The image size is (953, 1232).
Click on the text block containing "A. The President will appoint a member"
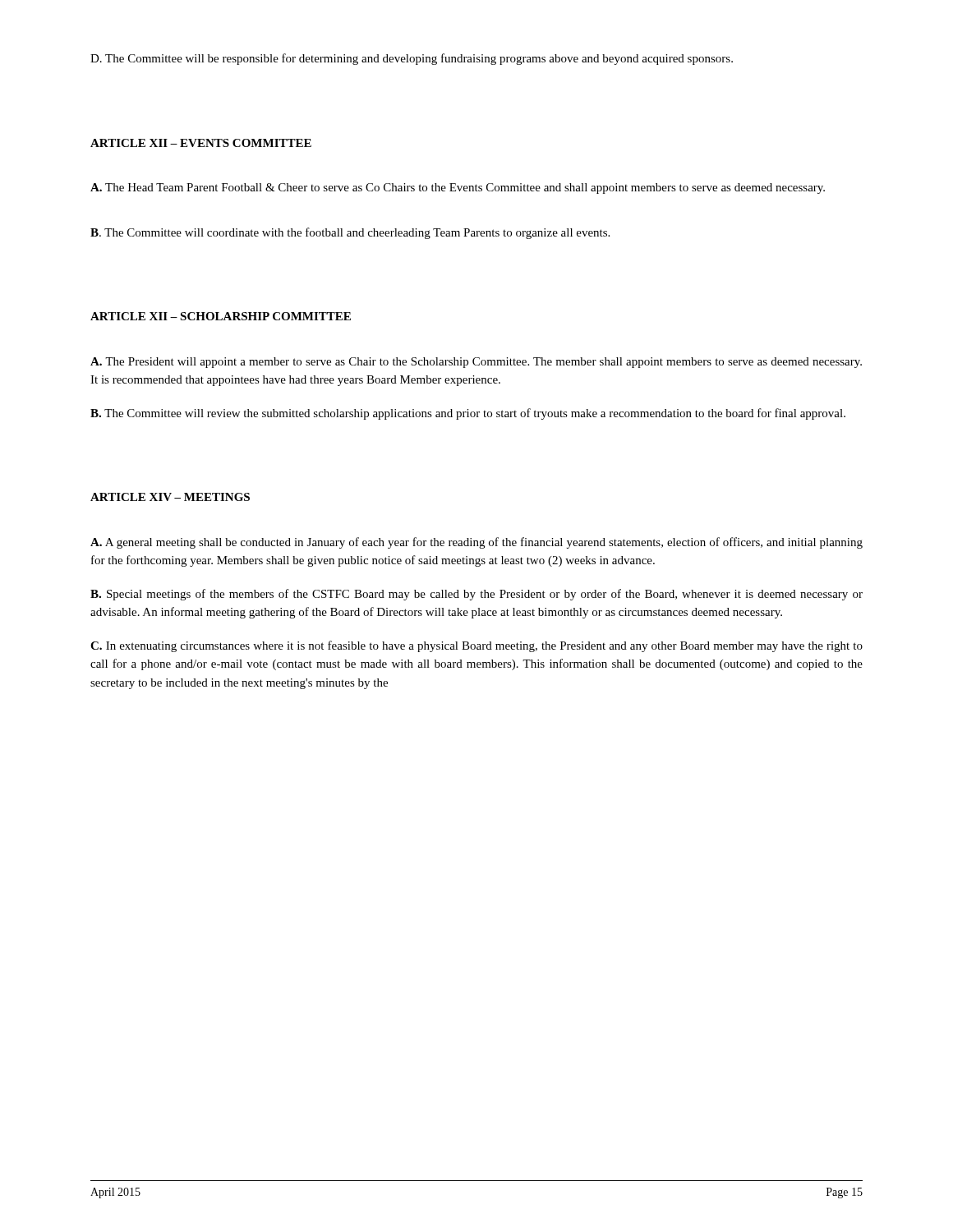pyautogui.click(x=476, y=370)
